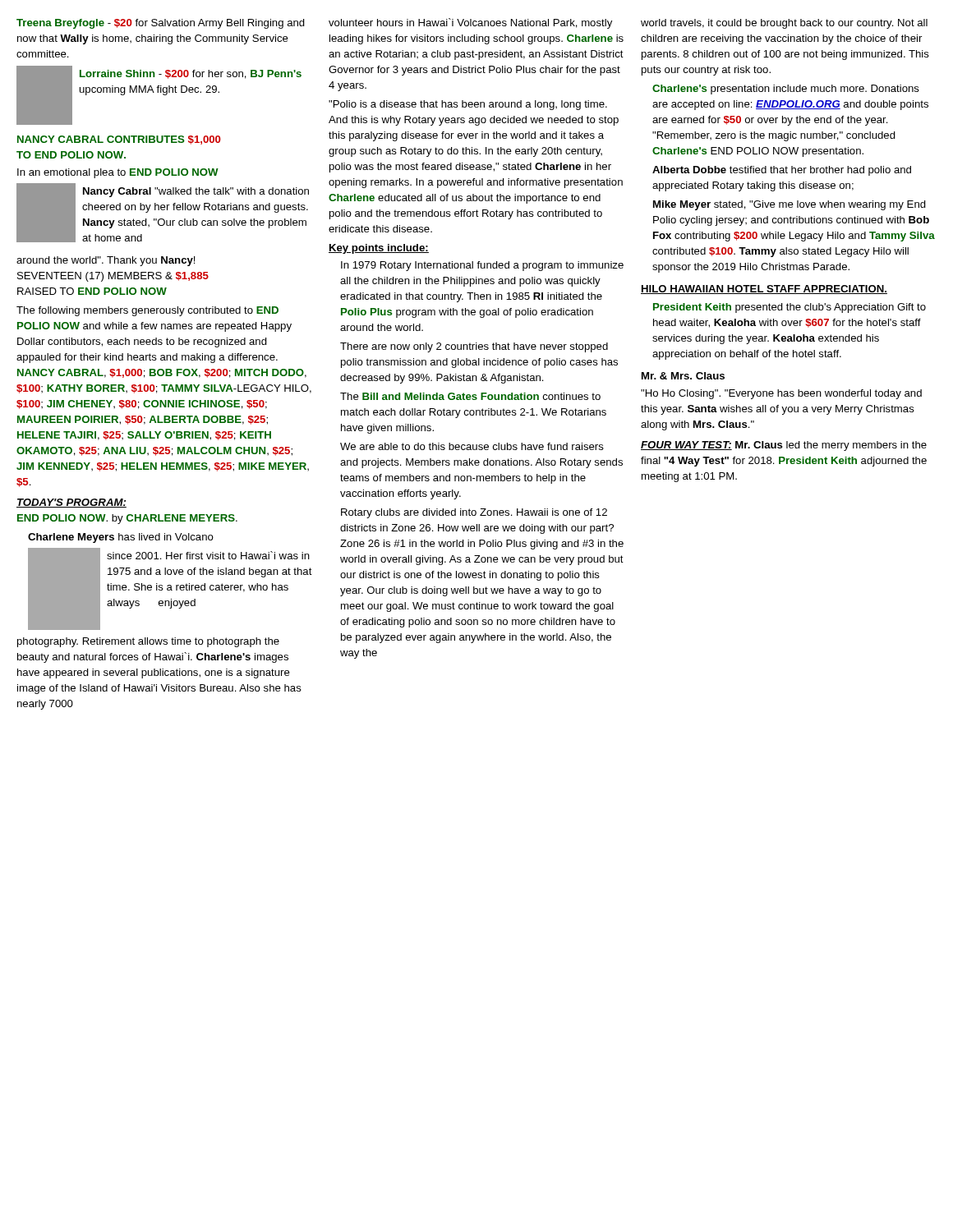Image resolution: width=953 pixels, height=1232 pixels.
Task: Locate the block starting "photography. Retirement allows time to photograph the"
Action: [164, 672]
